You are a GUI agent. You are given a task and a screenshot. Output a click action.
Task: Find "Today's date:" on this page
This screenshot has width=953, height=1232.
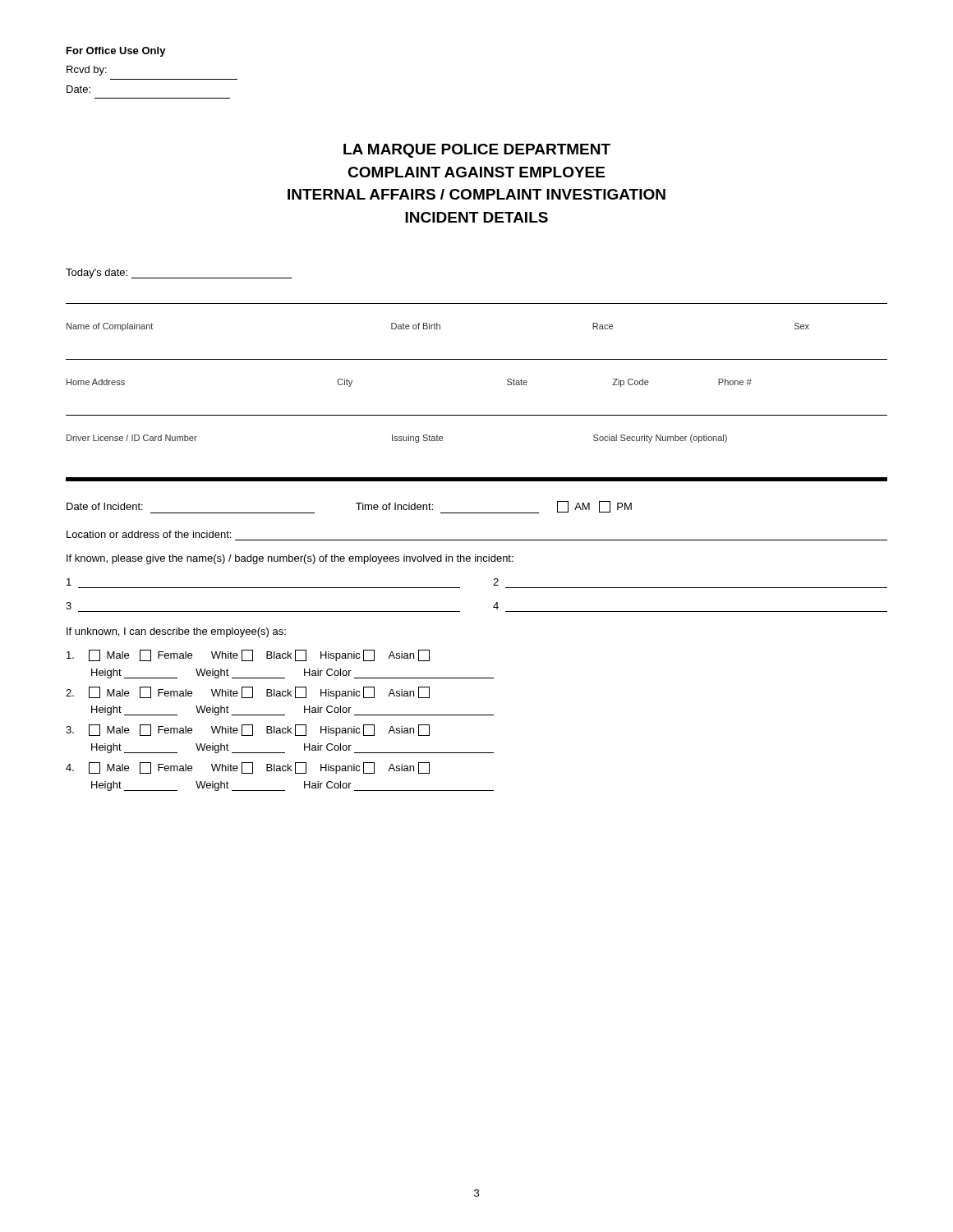pos(179,272)
